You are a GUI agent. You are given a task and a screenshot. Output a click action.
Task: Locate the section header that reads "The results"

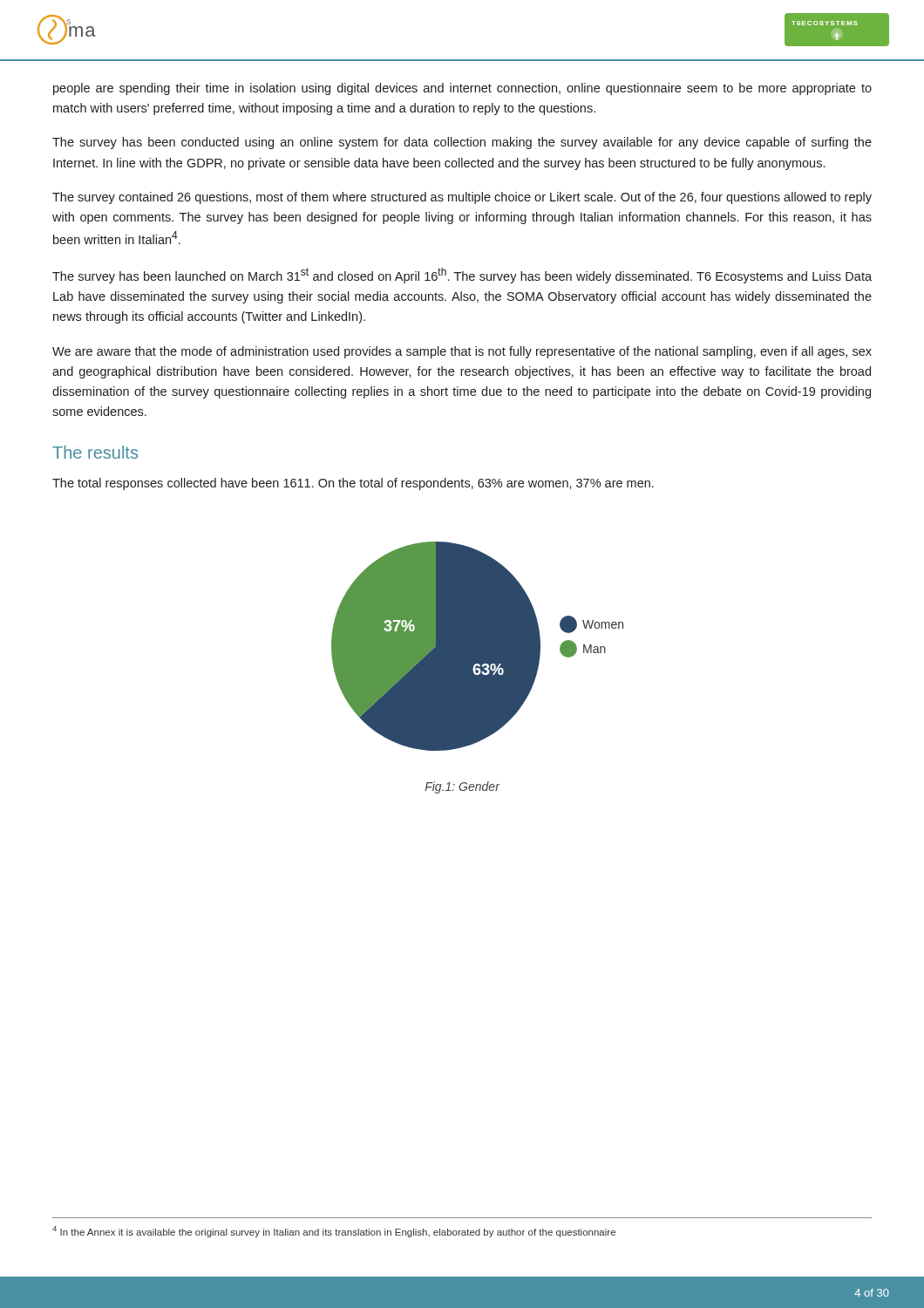(x=95, y=453)
